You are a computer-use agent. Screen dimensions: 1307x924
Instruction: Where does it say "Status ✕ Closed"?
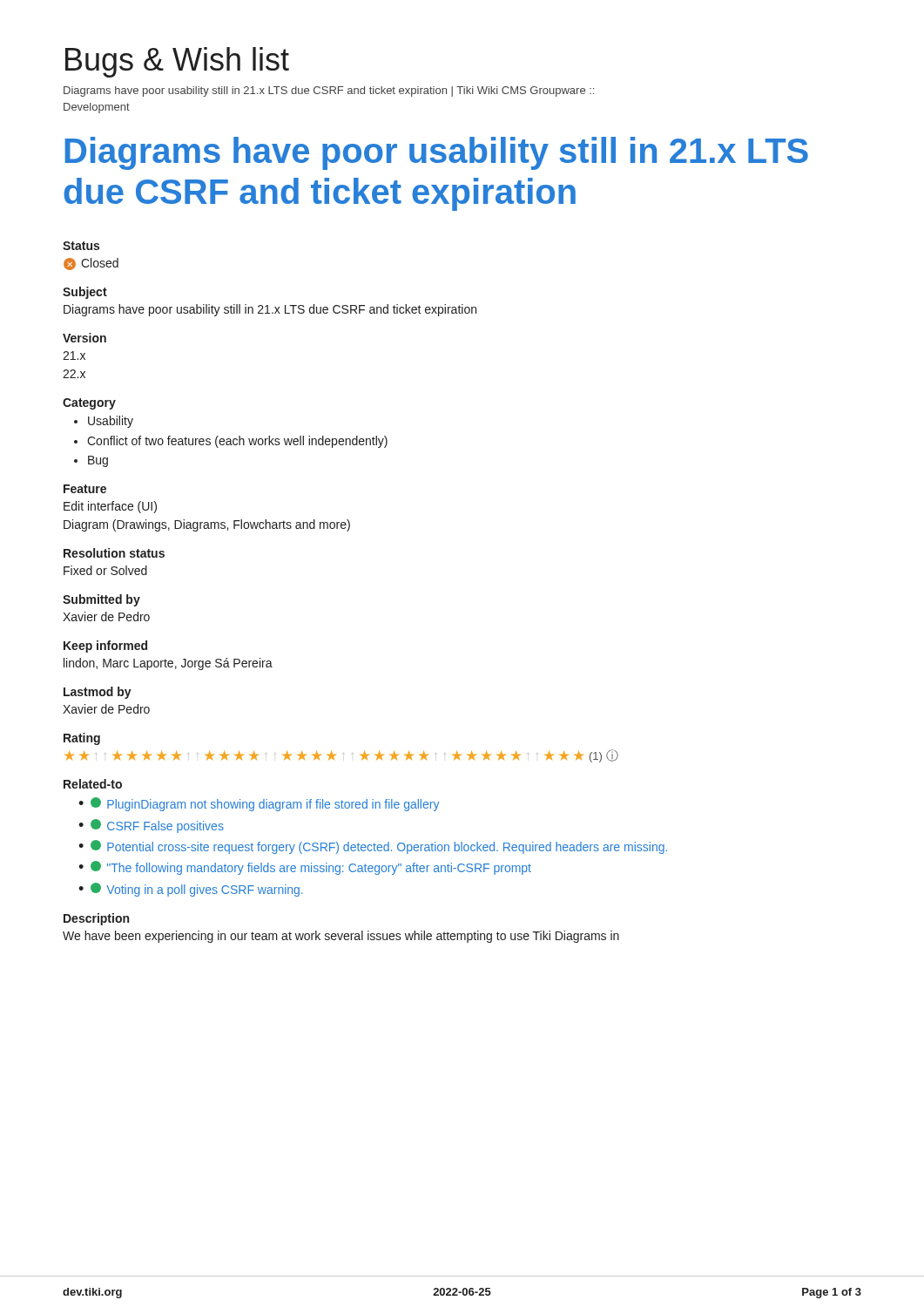pos(81,246)
